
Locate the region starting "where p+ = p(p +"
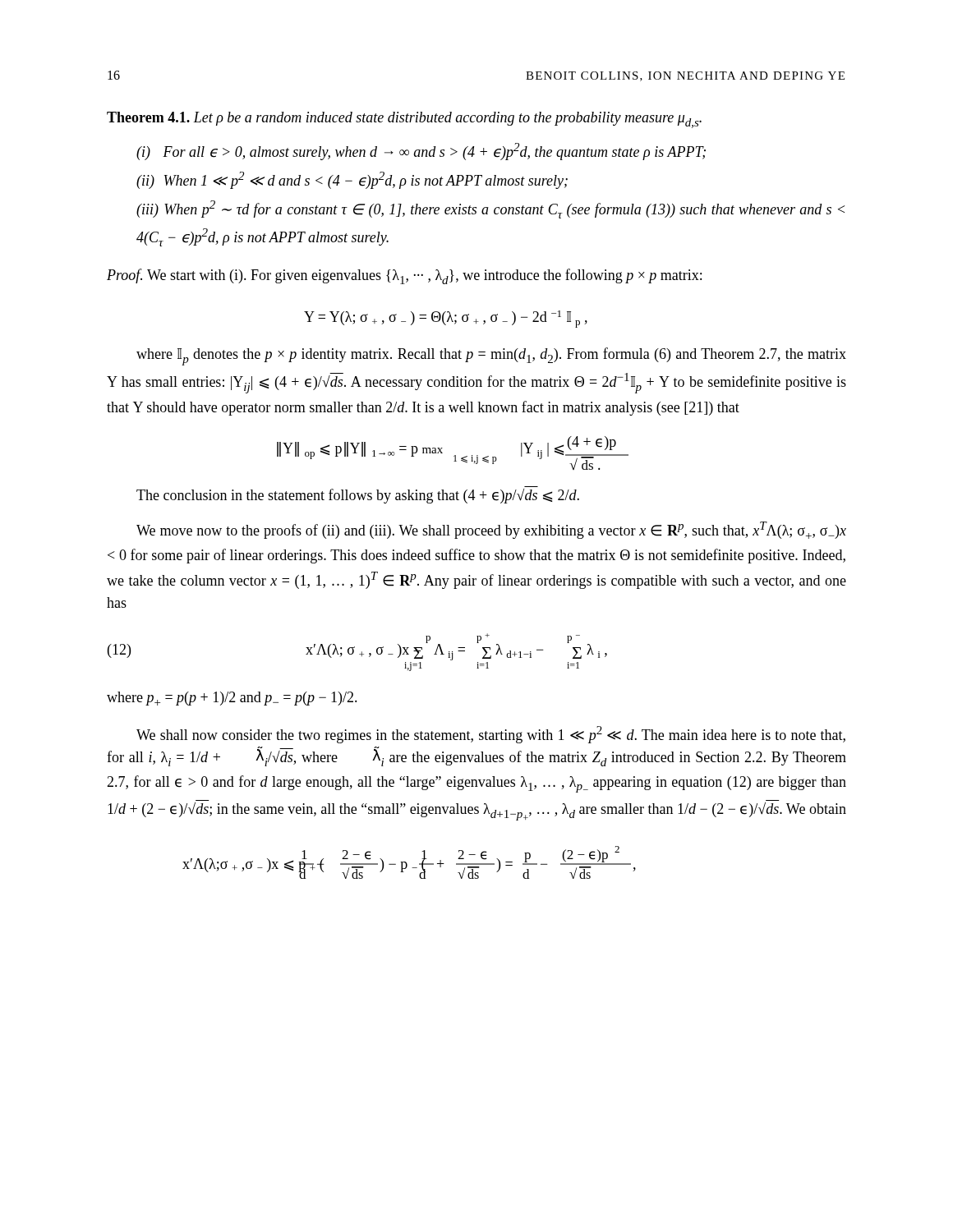pos(476,756)
